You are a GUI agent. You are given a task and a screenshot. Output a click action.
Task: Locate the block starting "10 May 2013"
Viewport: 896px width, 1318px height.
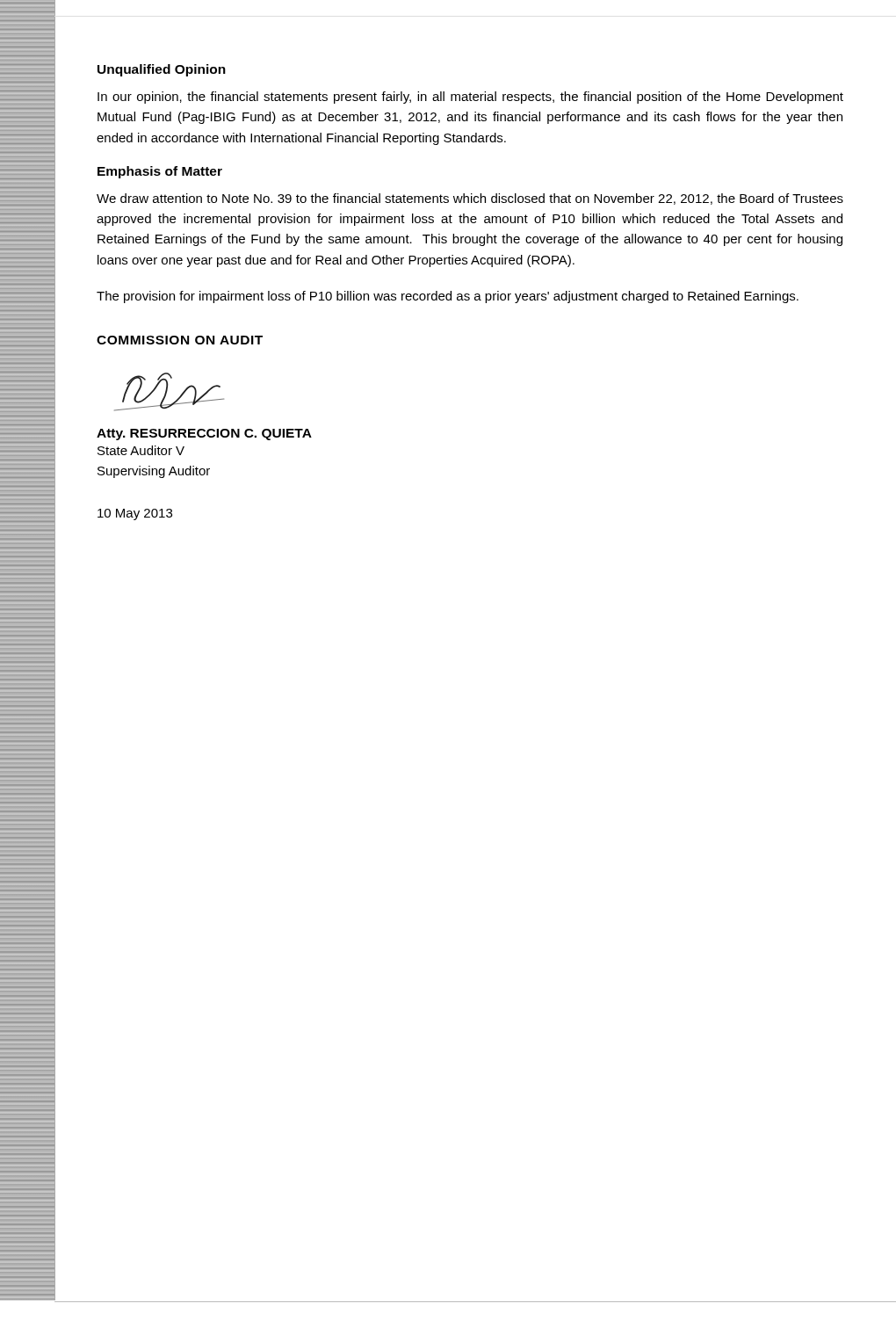pyautogui.click(x=135, y=513)
